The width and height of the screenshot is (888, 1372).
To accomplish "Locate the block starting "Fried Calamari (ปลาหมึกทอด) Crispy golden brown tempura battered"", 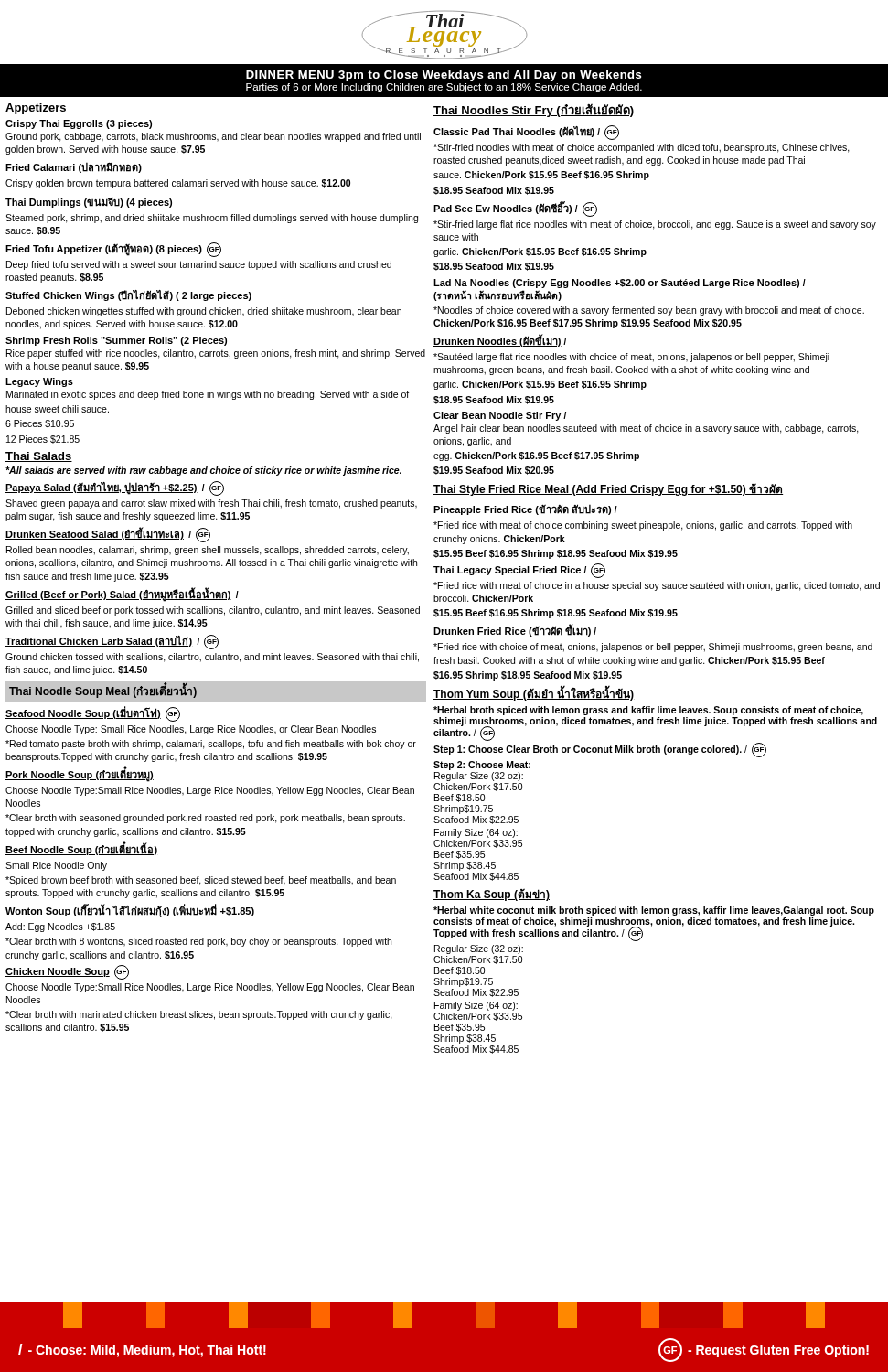I will click(216, 175).
